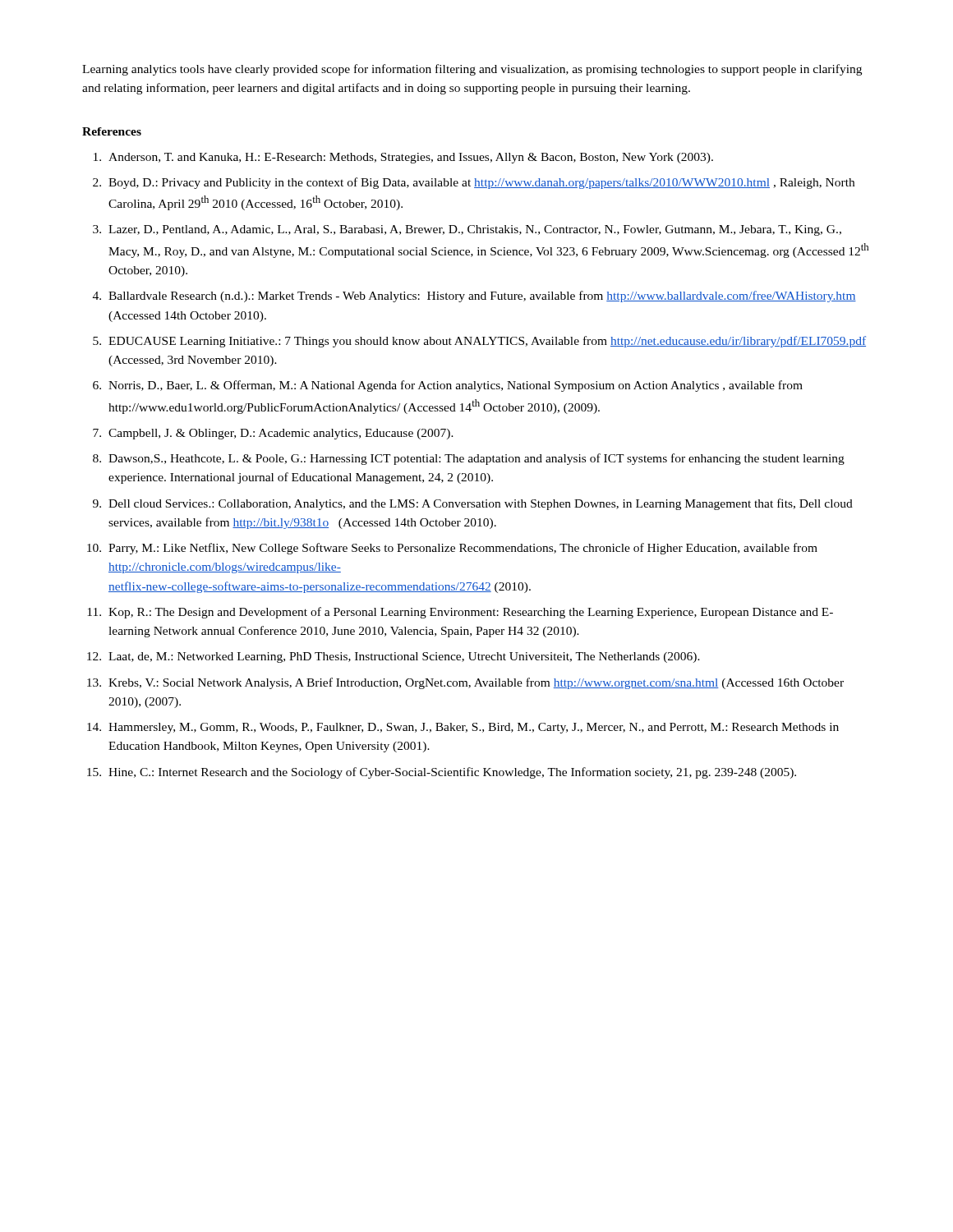Find the list item with the text "Anderson, T. and Kanuka, H.:"

click(x=411, y=156)
